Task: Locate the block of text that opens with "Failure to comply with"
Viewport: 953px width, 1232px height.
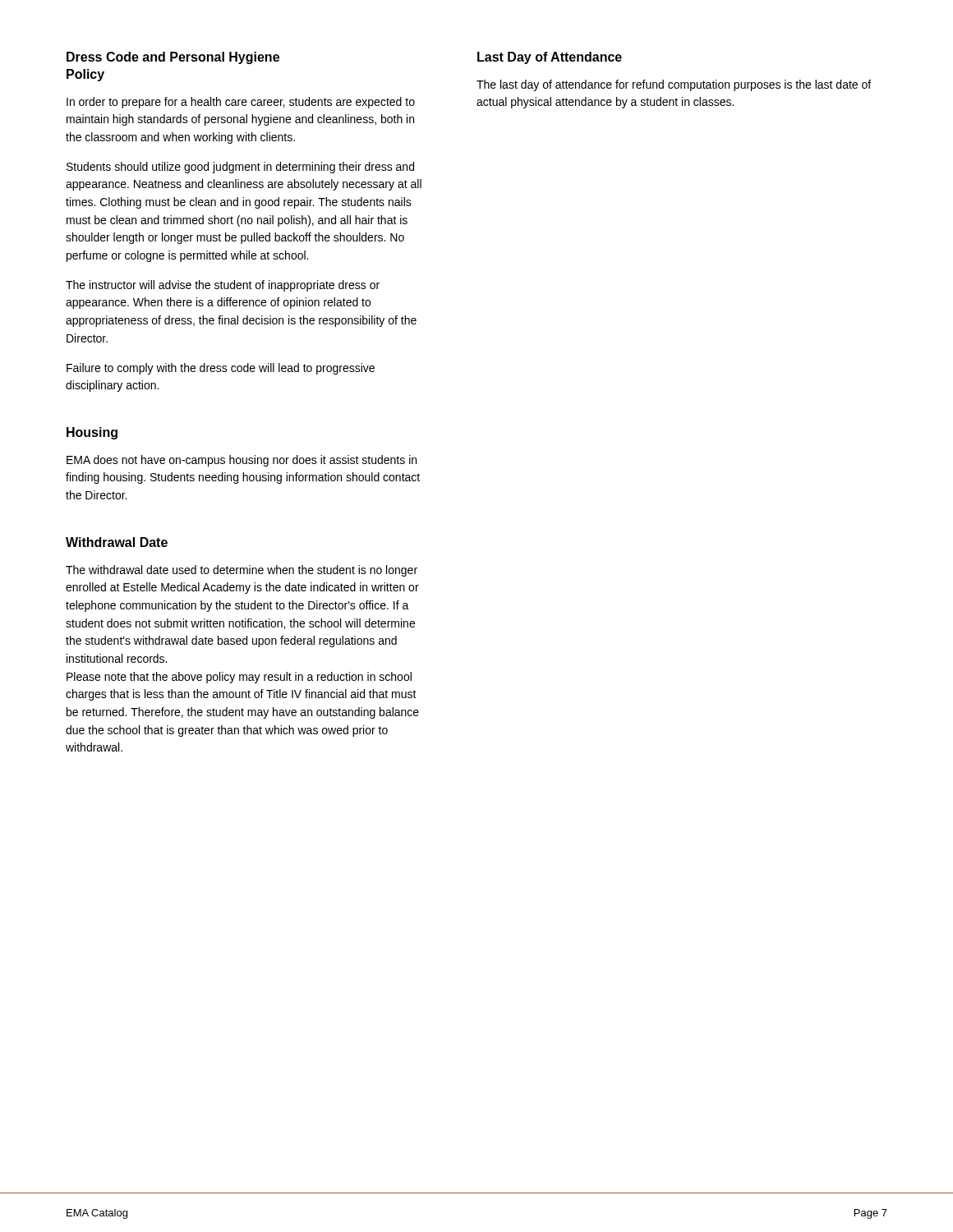Action: [x=220, y=376]
